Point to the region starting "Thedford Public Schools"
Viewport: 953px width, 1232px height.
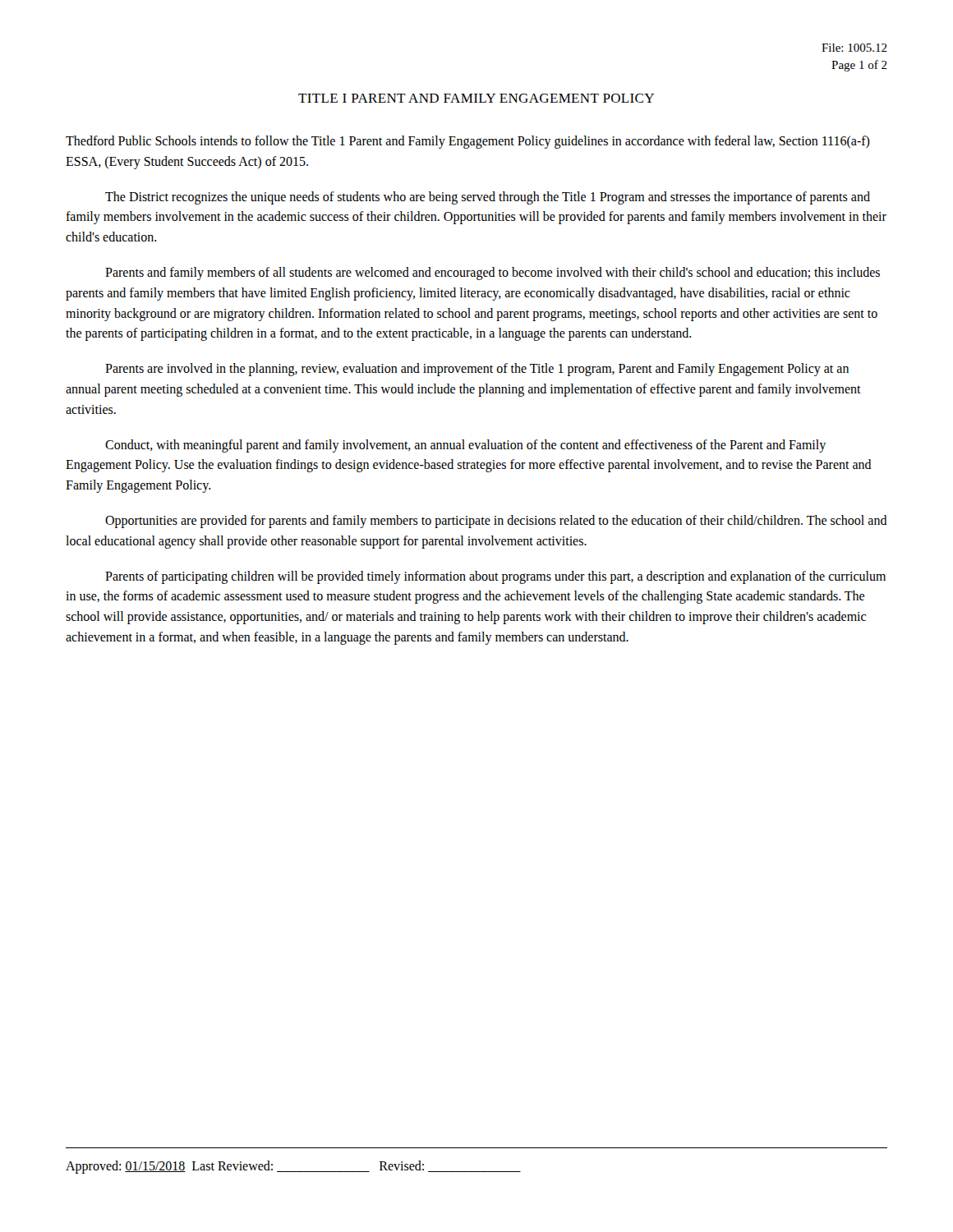pyautogui.click(x=468, y=151)
